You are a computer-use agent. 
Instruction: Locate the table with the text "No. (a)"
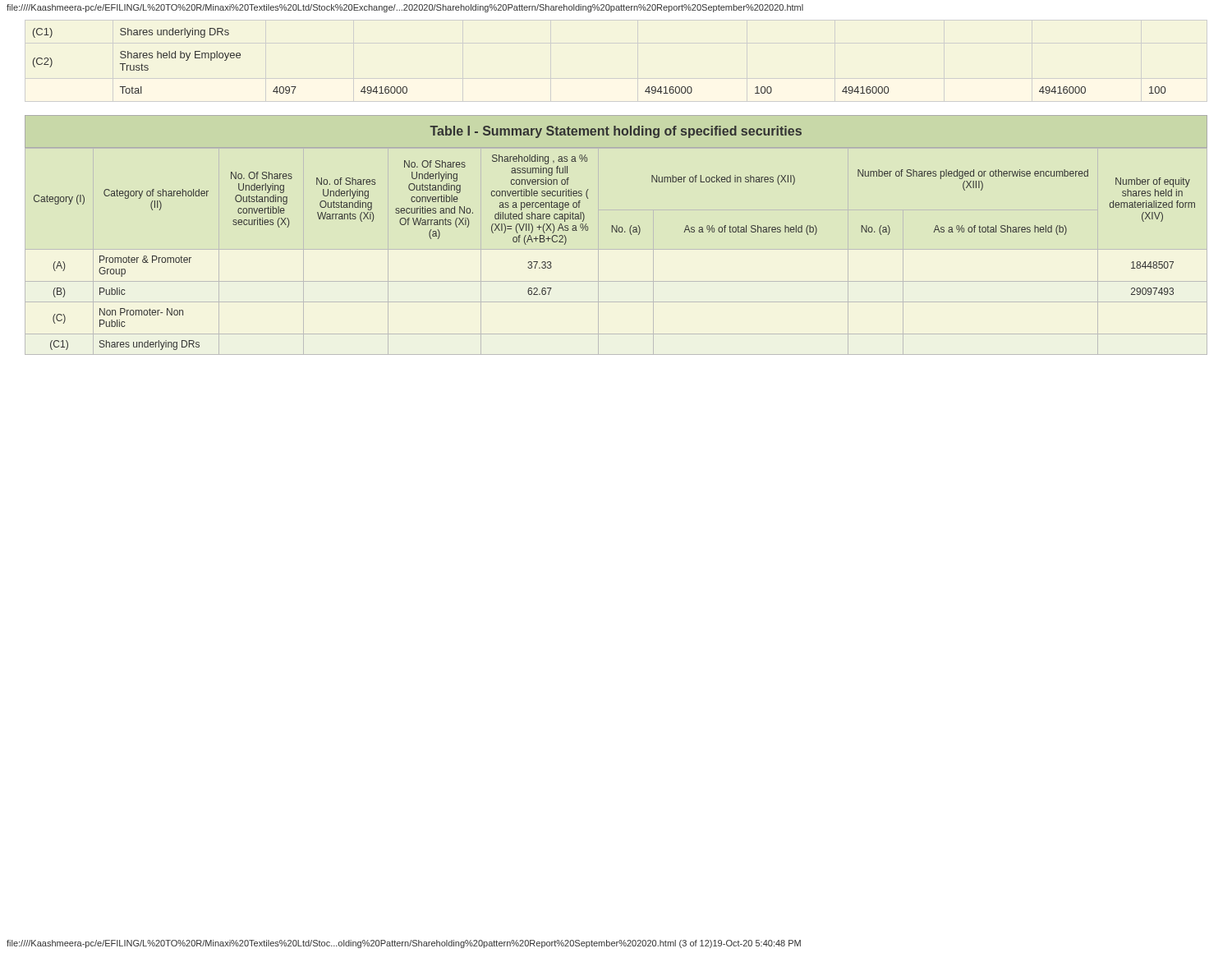point(616,251)
